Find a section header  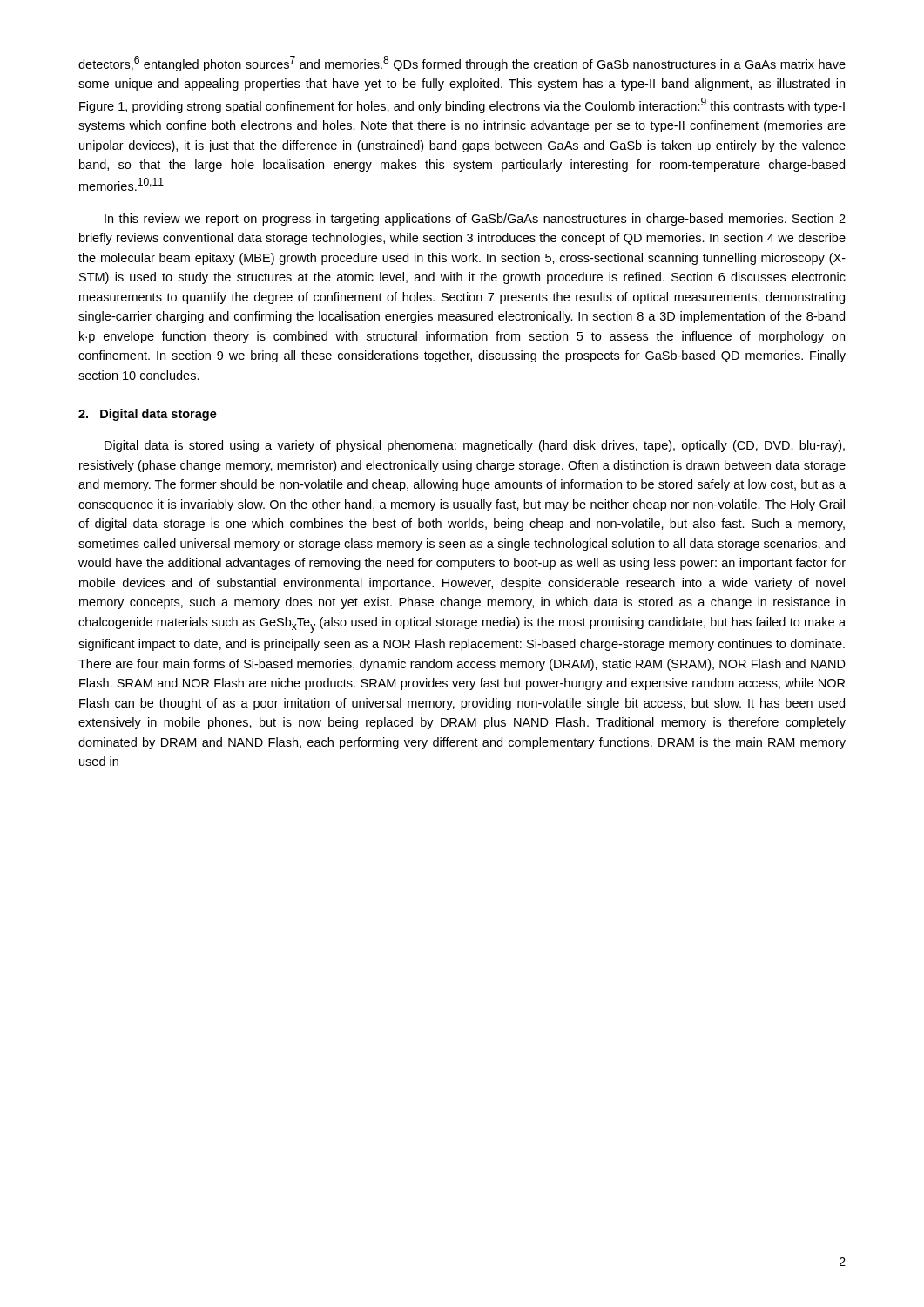462,414
